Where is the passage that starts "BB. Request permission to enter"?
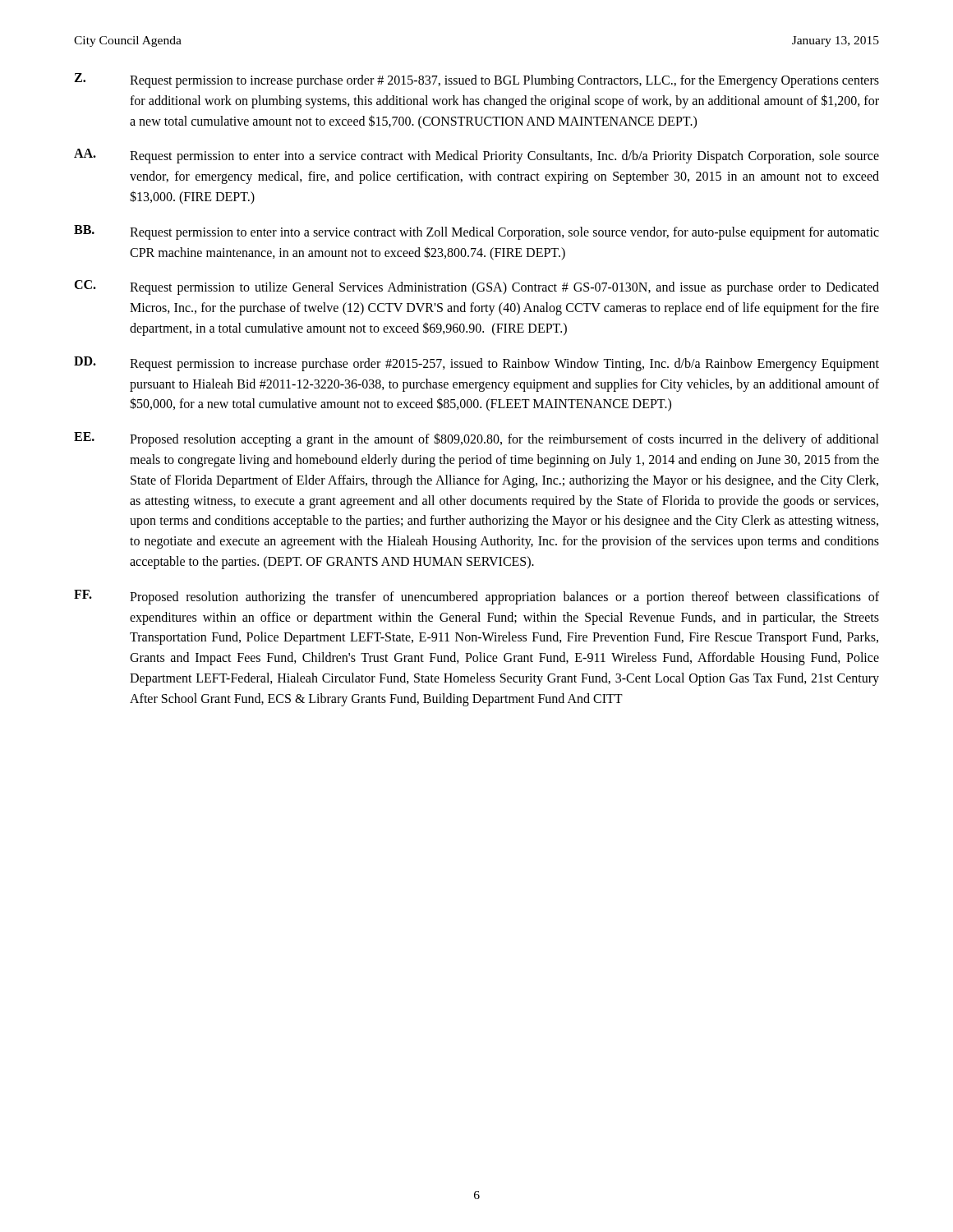Viewport: 953px width, 1232px height. (476, 243)
